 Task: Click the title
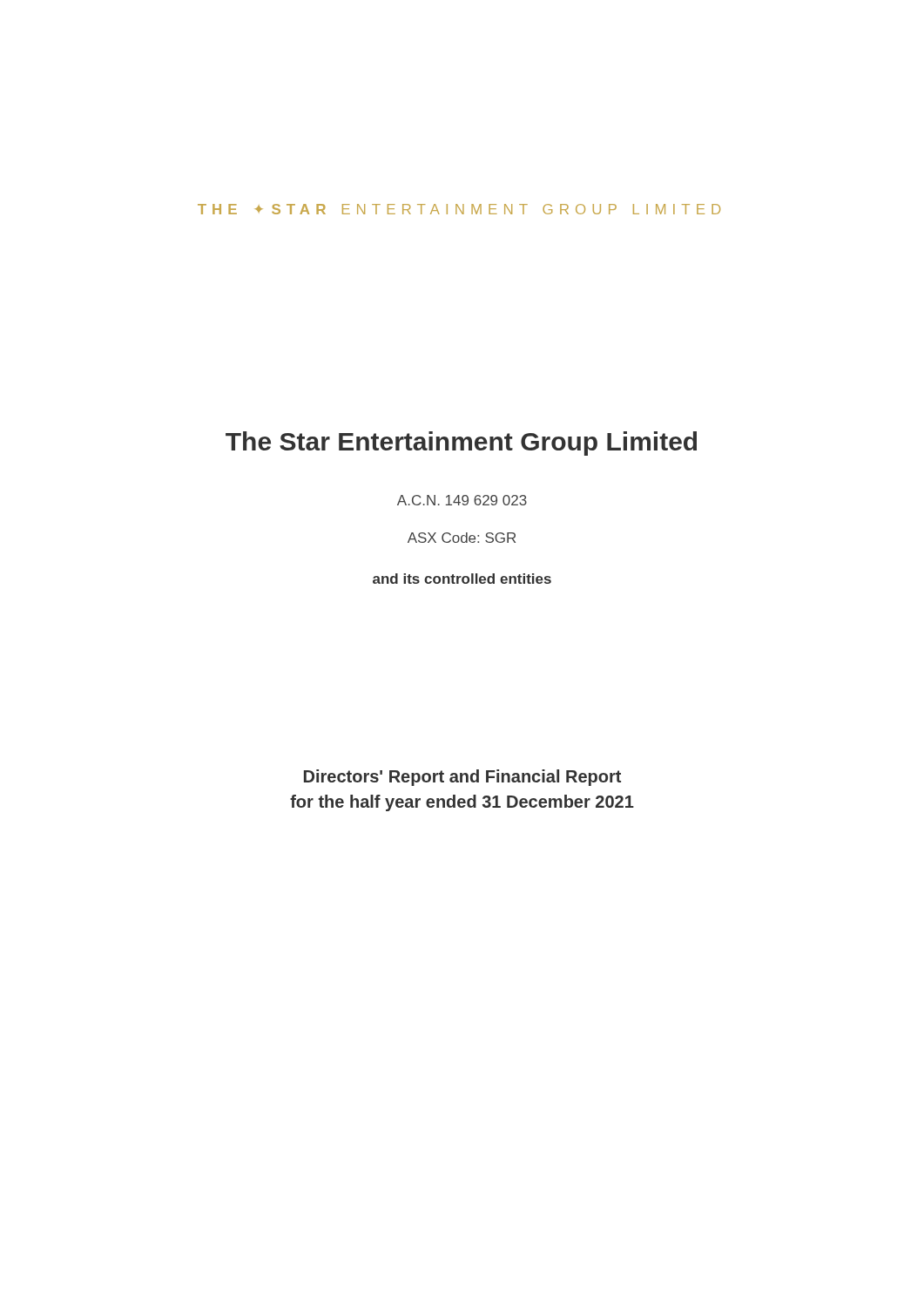[x=462, y=442]
